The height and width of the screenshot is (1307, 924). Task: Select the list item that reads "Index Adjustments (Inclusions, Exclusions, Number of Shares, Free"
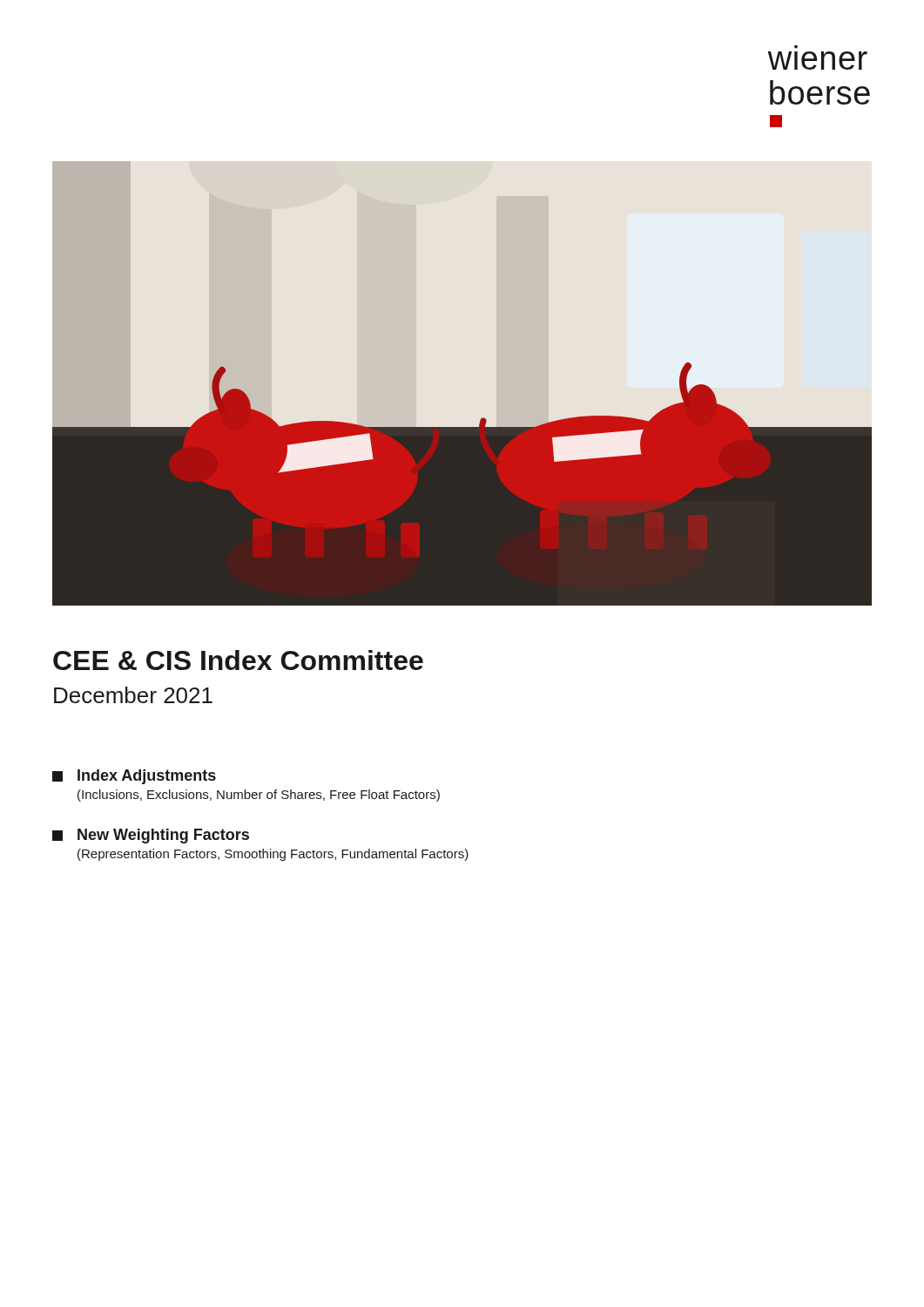pos(246,784)
